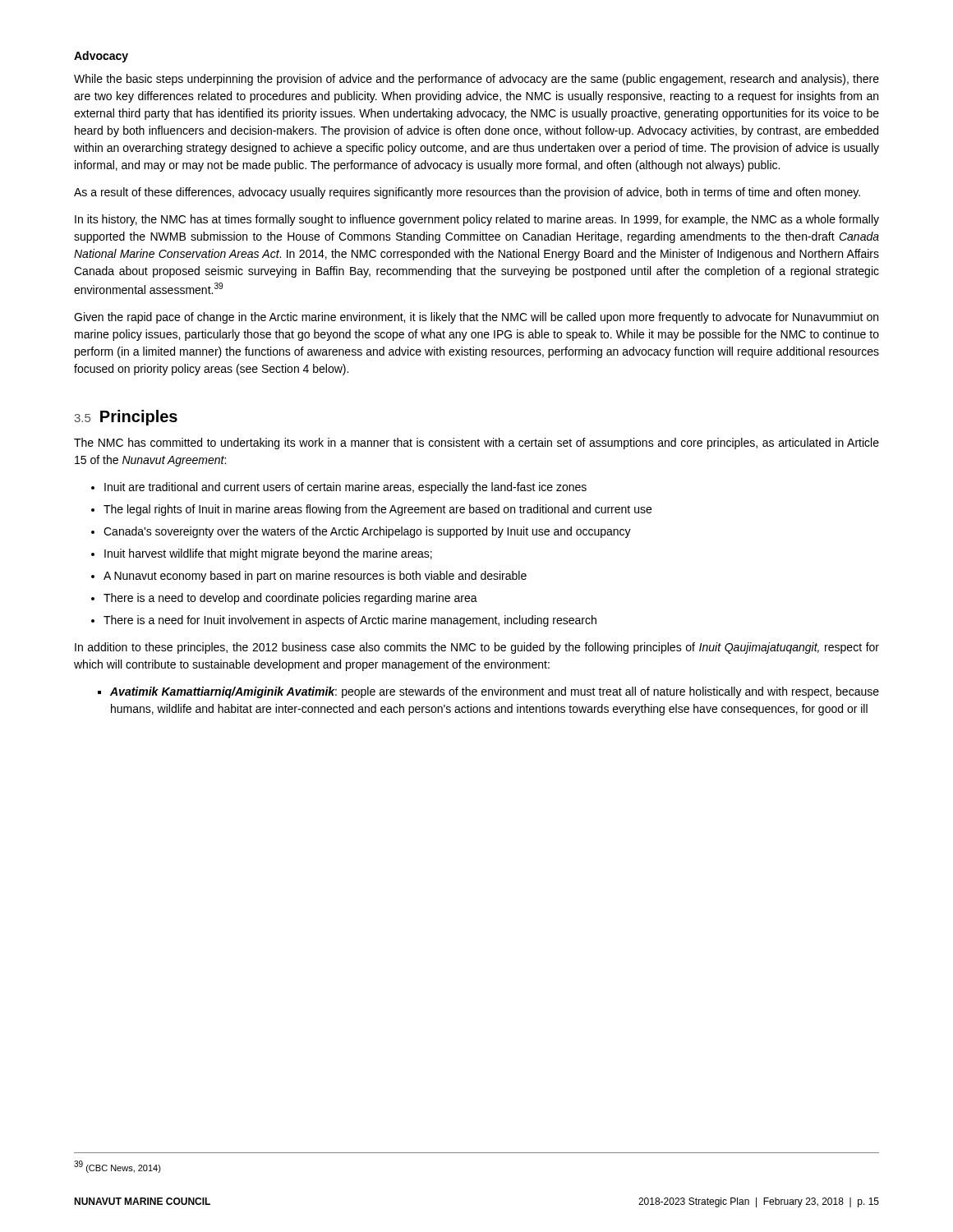
Task: Select the list item containing "Inuit harvest wildlife that"
Action: coord(268,553)
